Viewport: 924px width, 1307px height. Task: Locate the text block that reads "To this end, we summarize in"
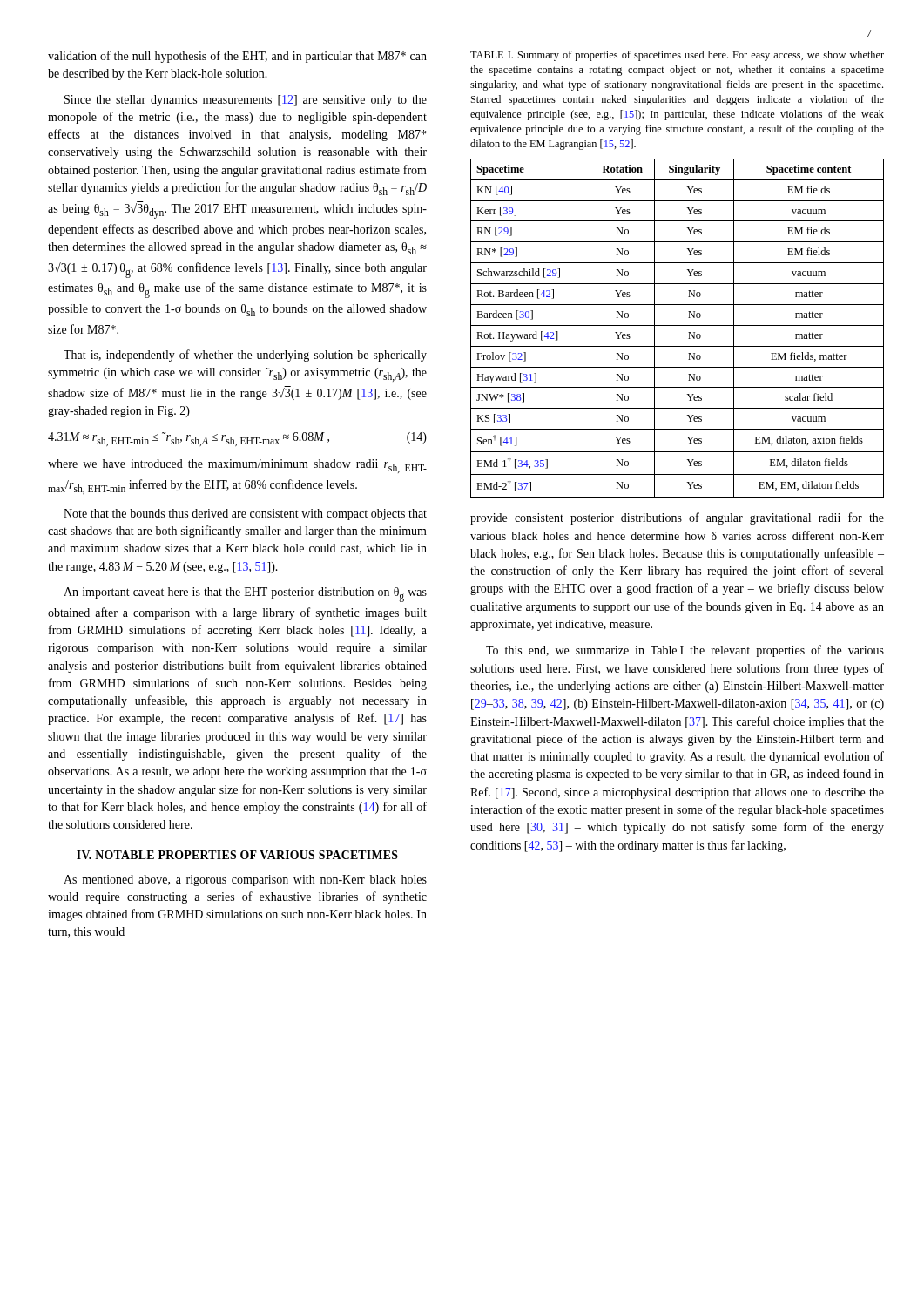click(x=677, y=749)
